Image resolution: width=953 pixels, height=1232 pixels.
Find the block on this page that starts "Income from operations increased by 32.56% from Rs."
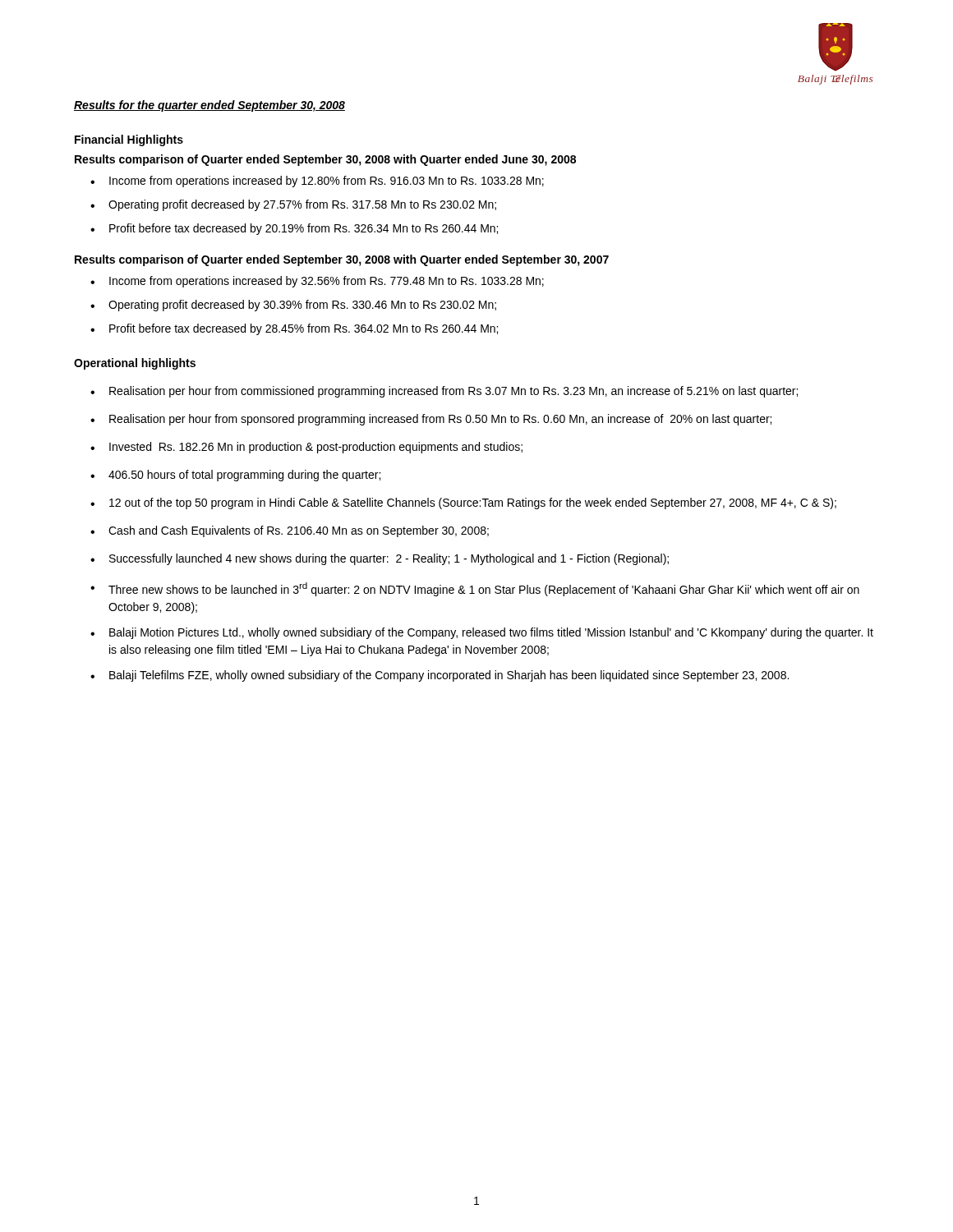point(494,281)
